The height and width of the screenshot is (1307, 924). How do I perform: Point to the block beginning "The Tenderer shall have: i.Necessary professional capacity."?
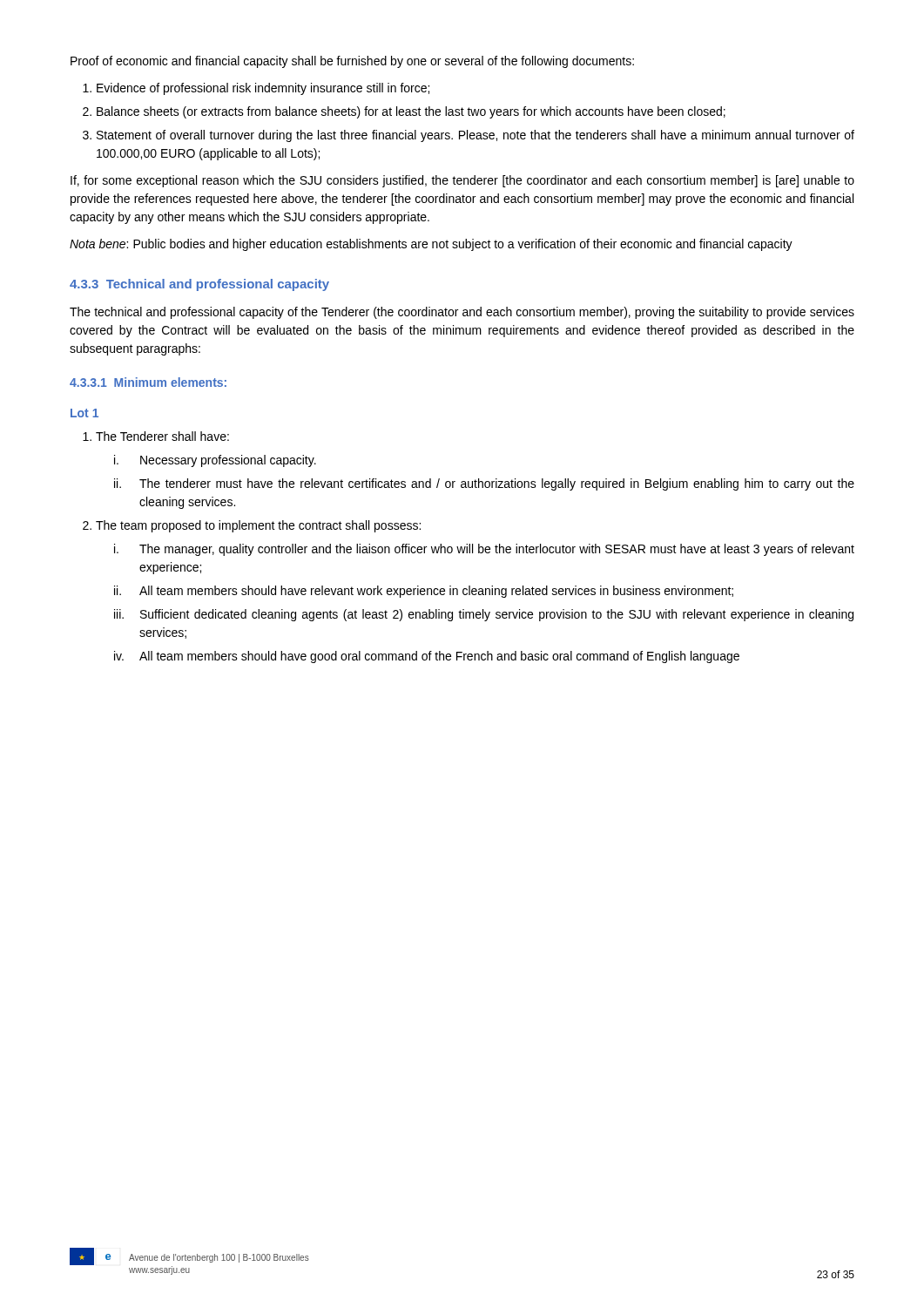coord(475,469)
